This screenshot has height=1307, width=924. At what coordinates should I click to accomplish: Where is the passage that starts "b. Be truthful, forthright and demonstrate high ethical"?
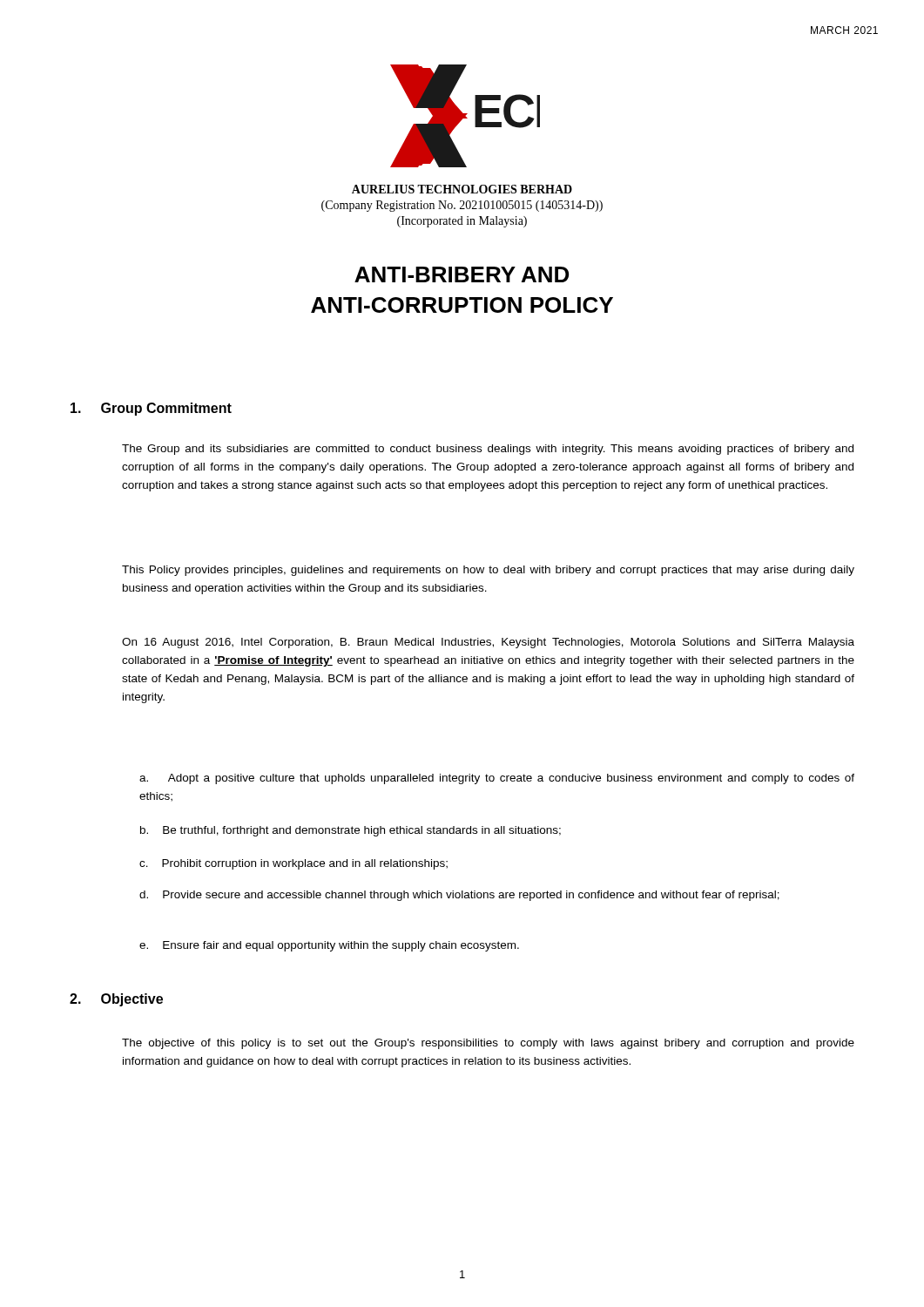350,830
